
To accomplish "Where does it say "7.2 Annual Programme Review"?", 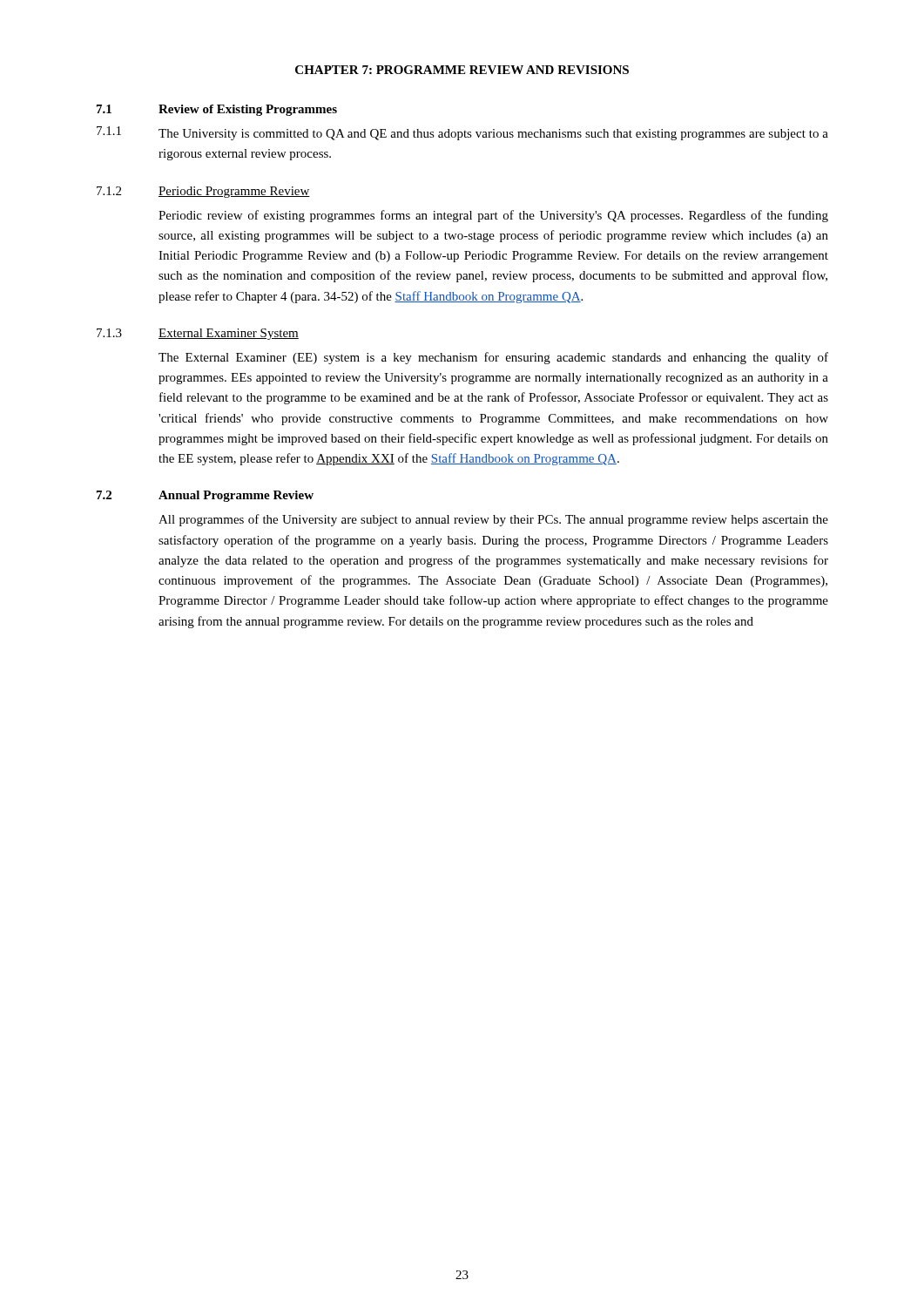I will coord(205,496).
